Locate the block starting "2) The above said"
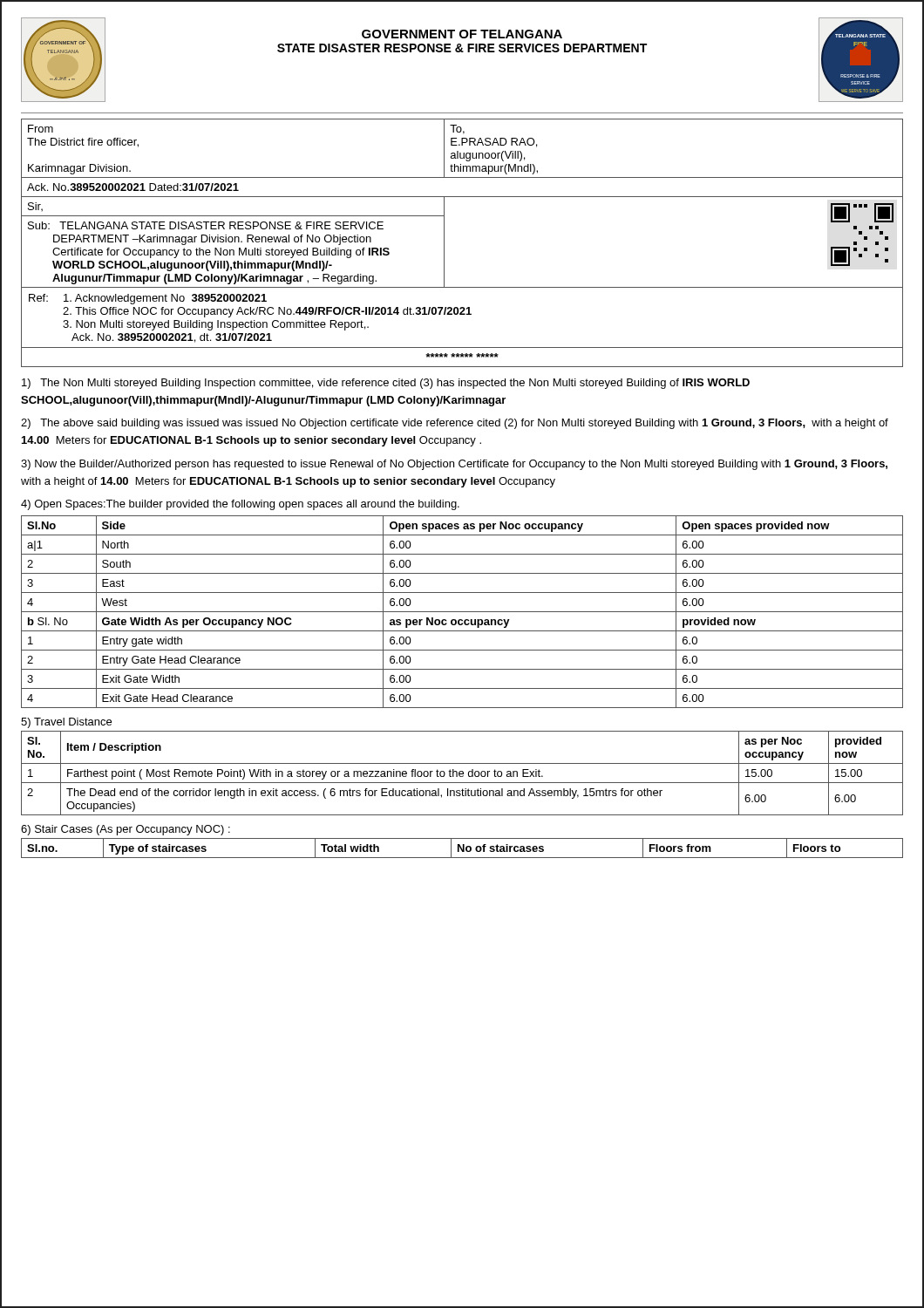 point(454,432)
